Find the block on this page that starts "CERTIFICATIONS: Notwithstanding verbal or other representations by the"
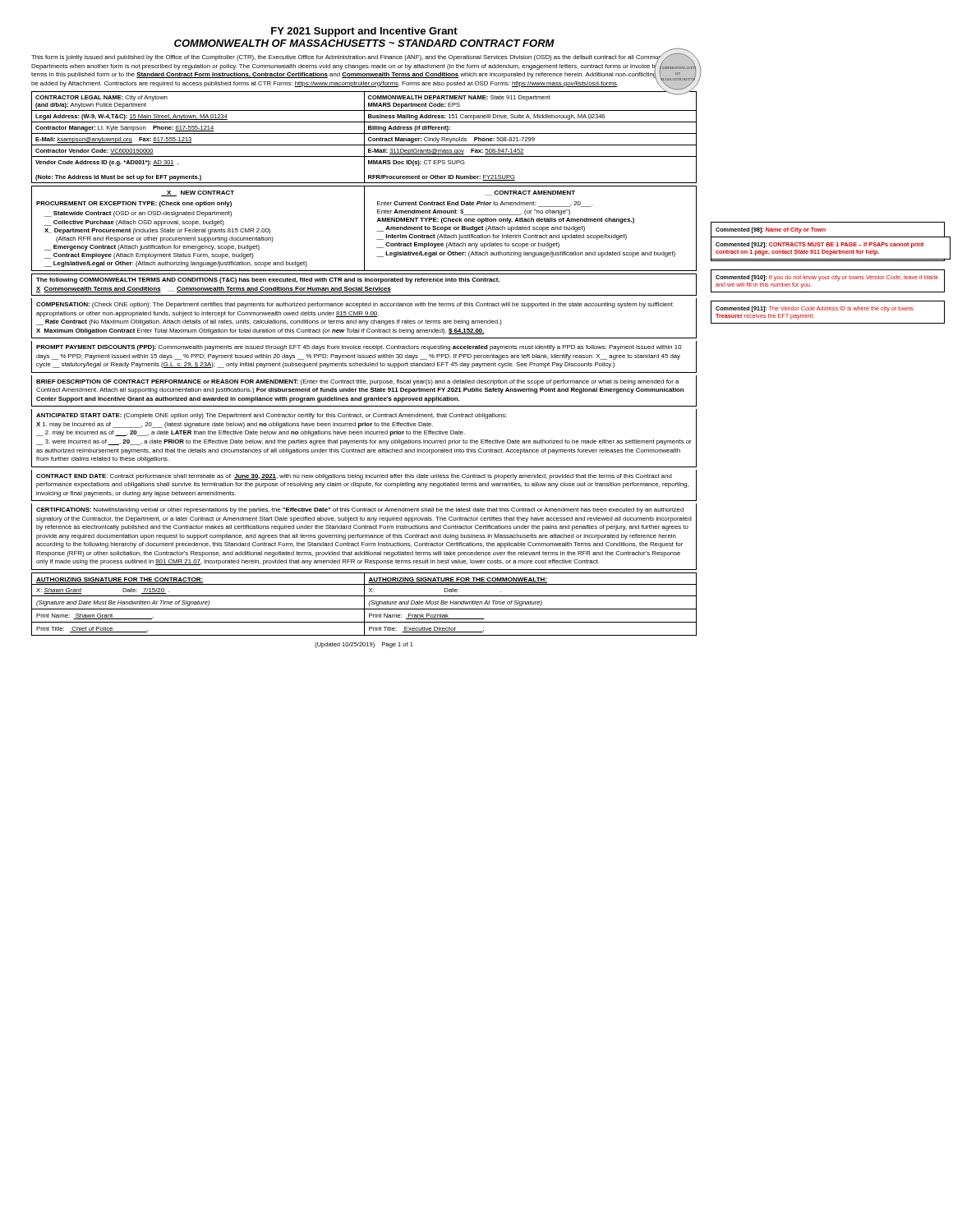953x1232 pixels. coord(364,536)
